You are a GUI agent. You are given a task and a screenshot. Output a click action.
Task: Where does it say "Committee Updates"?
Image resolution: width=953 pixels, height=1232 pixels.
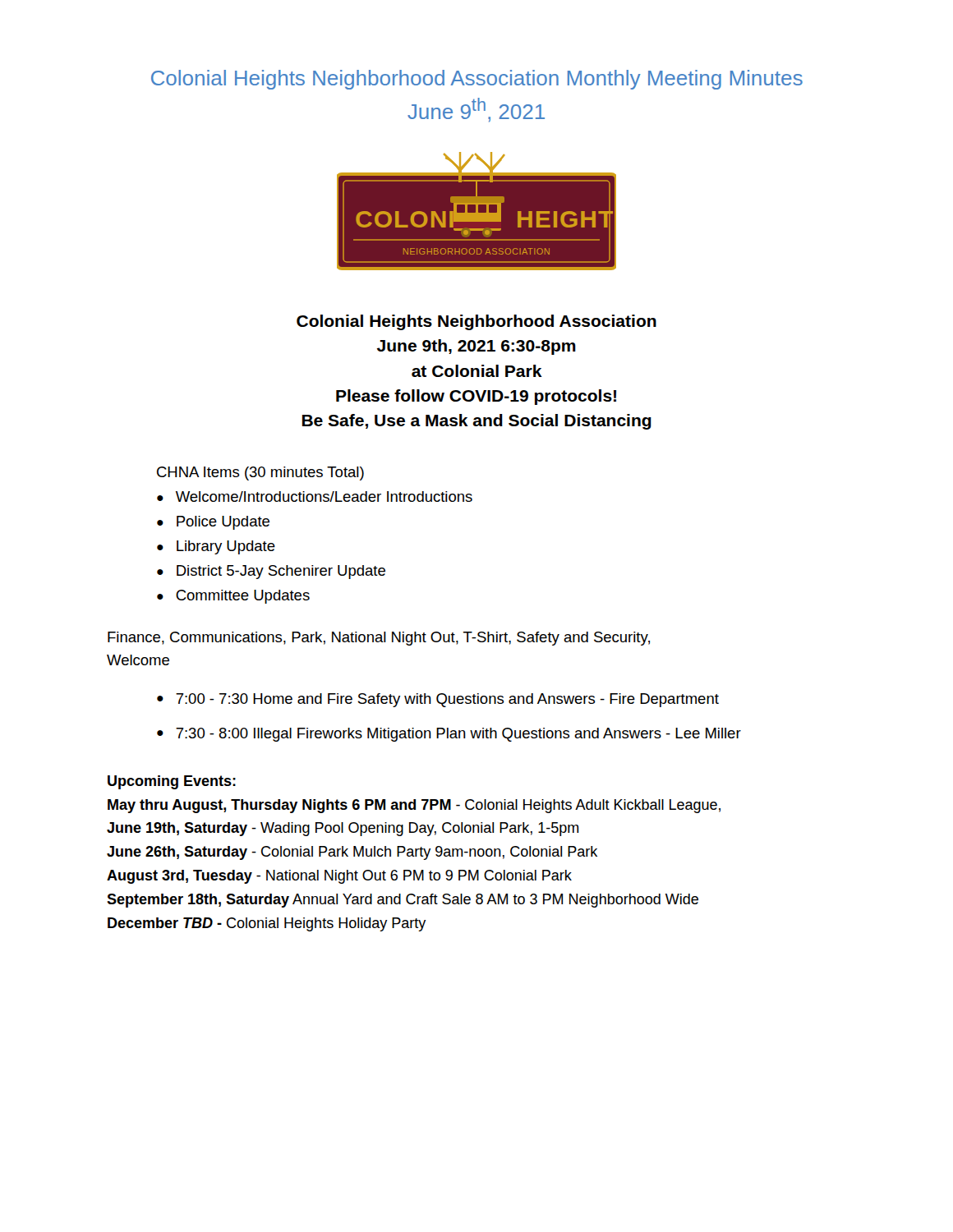243,595
